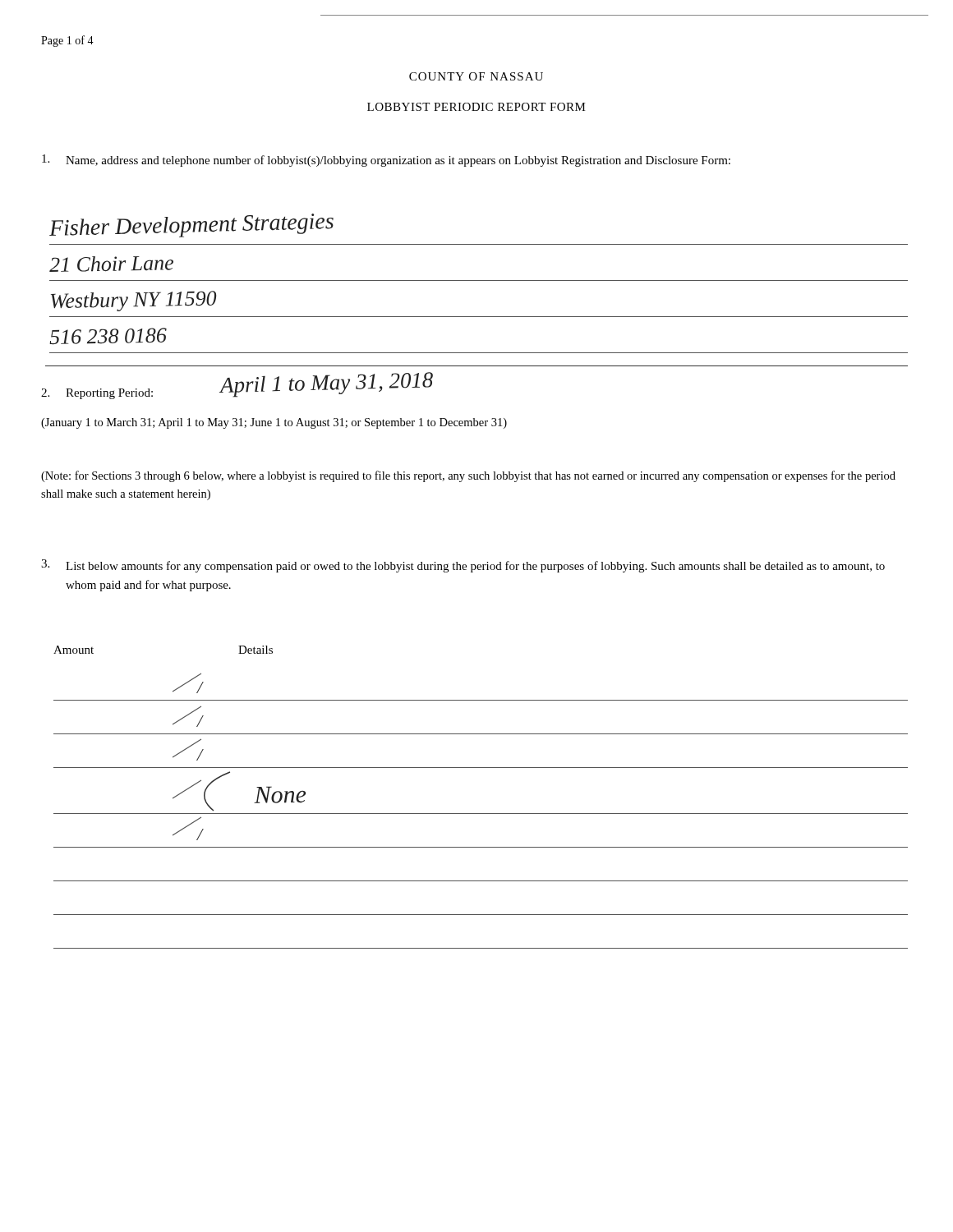The image size is (953, 1232).
Task: Navigate to the block starting "COUNTY OF NASSAU"
Action: point(476,76)
